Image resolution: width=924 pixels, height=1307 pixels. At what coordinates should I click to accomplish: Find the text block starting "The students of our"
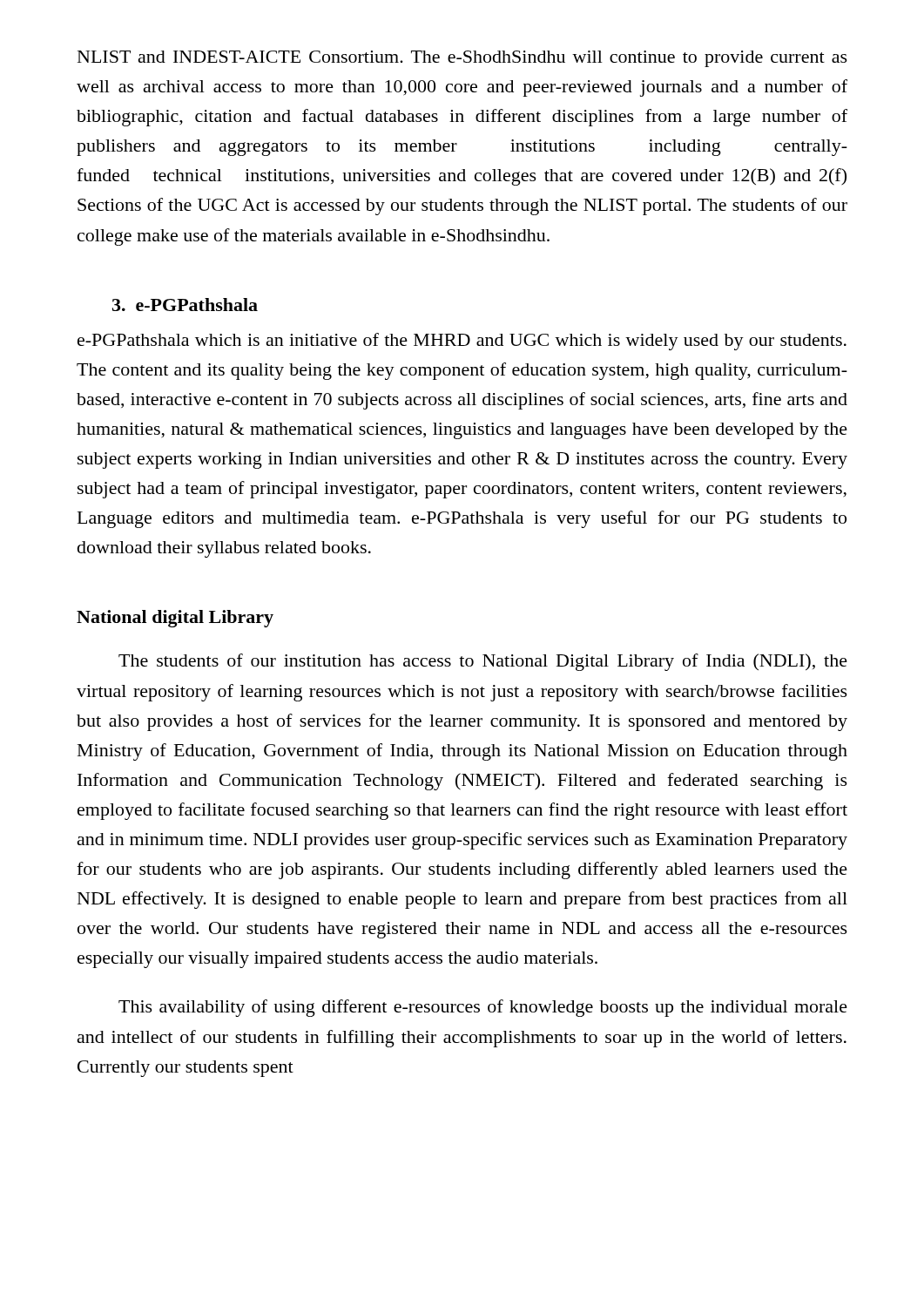(x=462, y=809)
